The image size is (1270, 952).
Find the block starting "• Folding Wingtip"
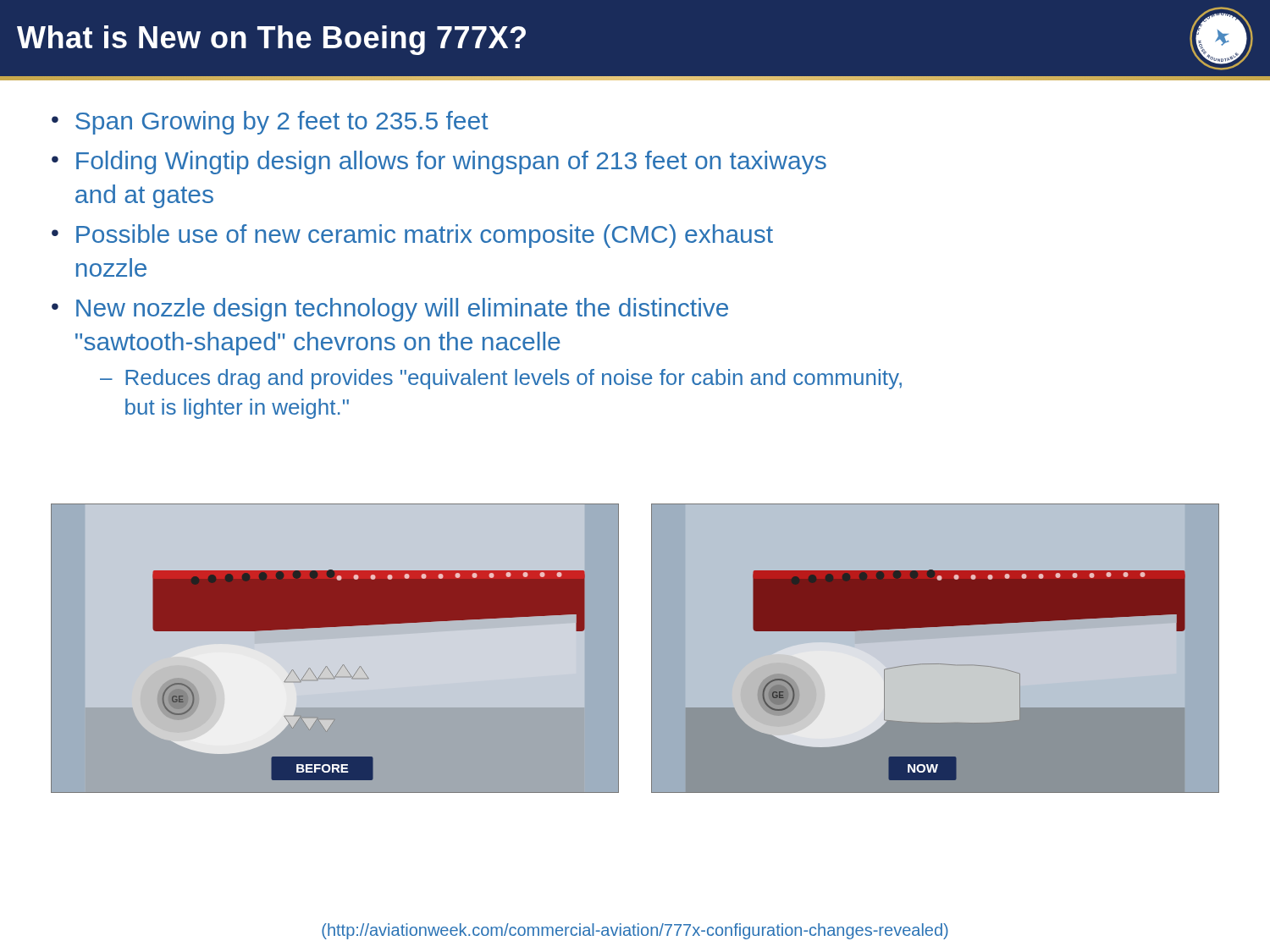439,178
